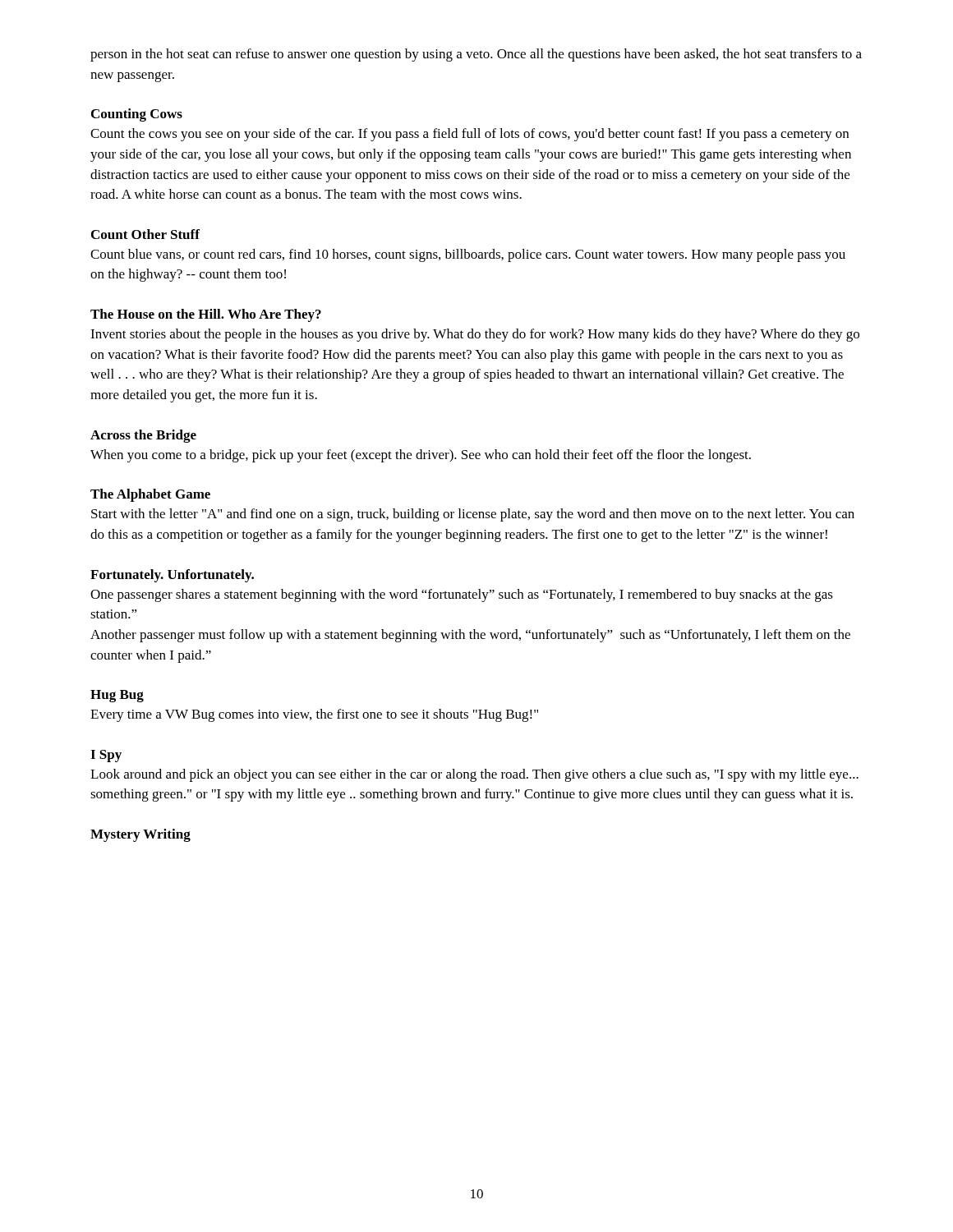Viewport: 953px width, 1232px height.
Task: Select the text starting "Every time a VW"
Action: point(476,715)
